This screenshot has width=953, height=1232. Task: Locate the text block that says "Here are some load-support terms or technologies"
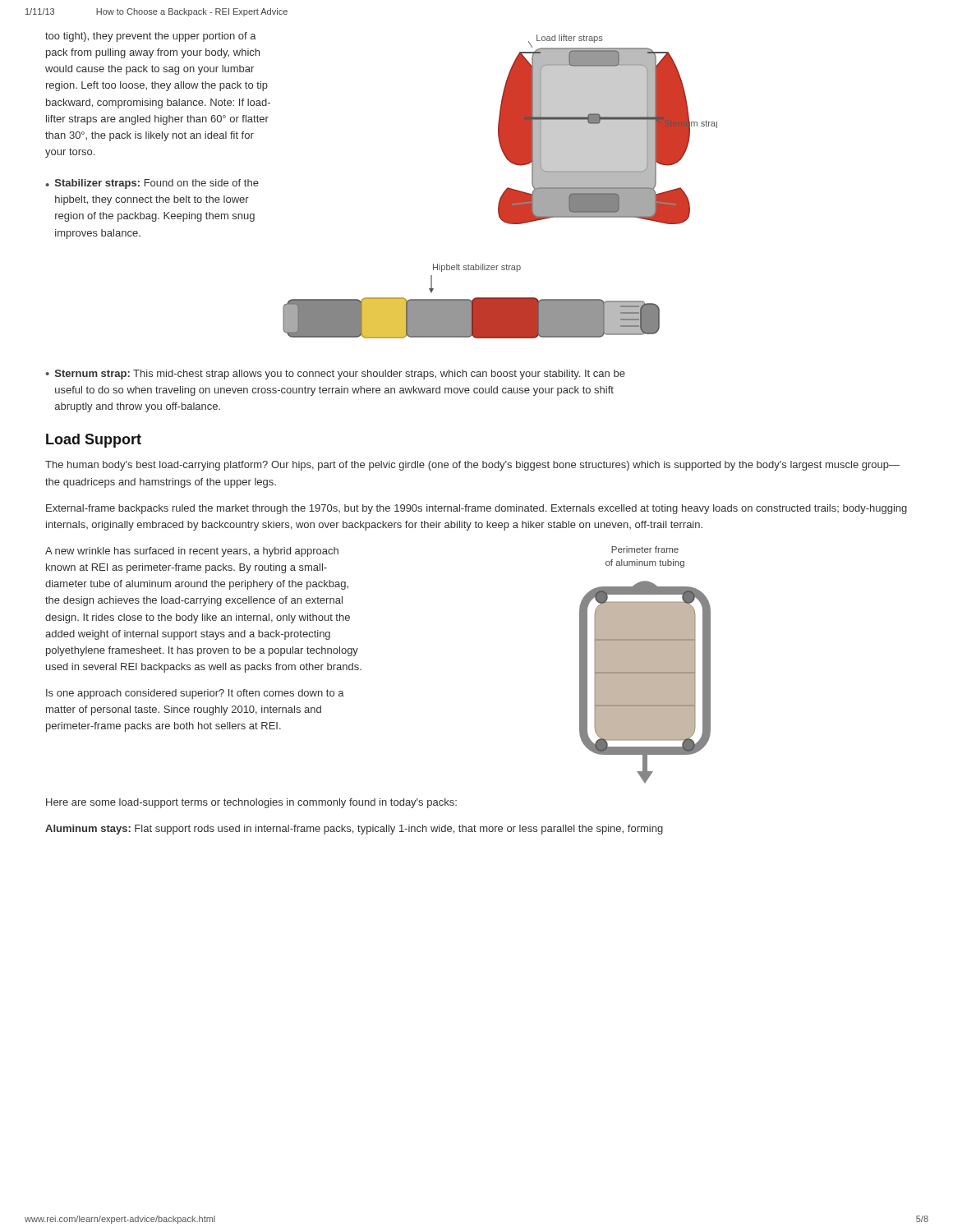(x=251, y=802)
